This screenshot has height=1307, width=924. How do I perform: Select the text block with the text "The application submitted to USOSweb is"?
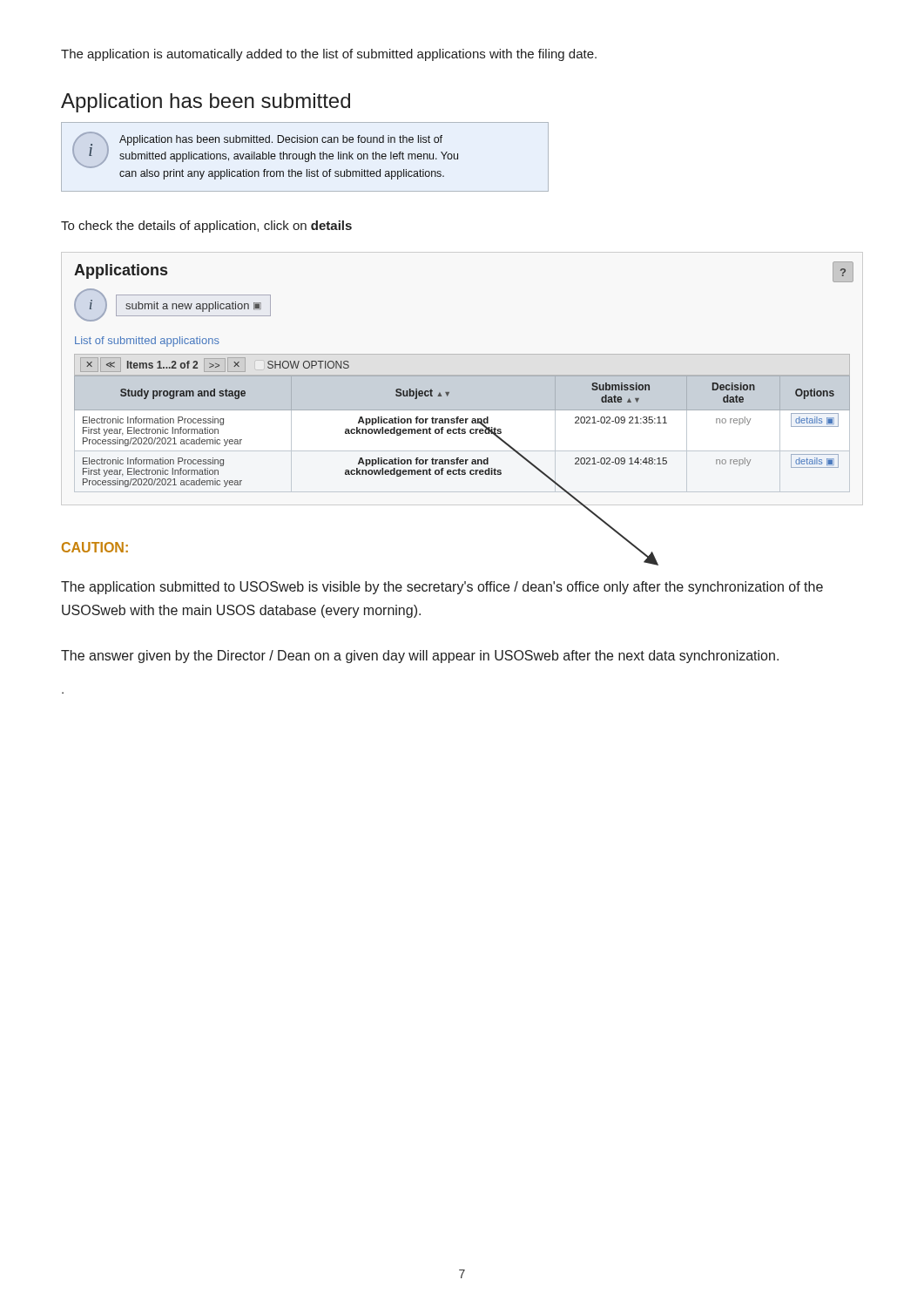[x=442, y=599]
